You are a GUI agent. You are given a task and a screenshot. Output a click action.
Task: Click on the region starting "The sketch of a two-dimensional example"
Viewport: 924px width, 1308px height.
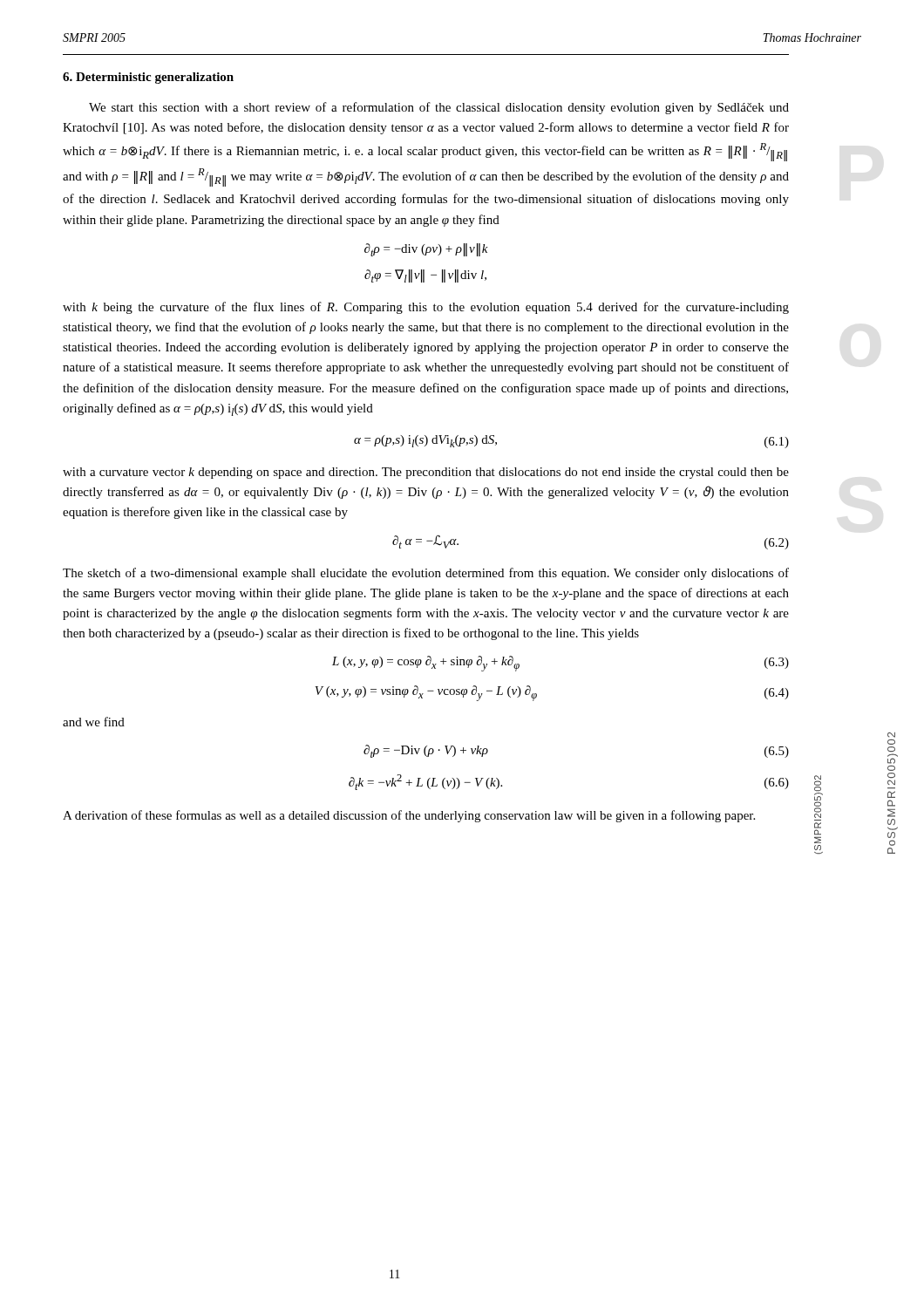click(x=426, y=603)
